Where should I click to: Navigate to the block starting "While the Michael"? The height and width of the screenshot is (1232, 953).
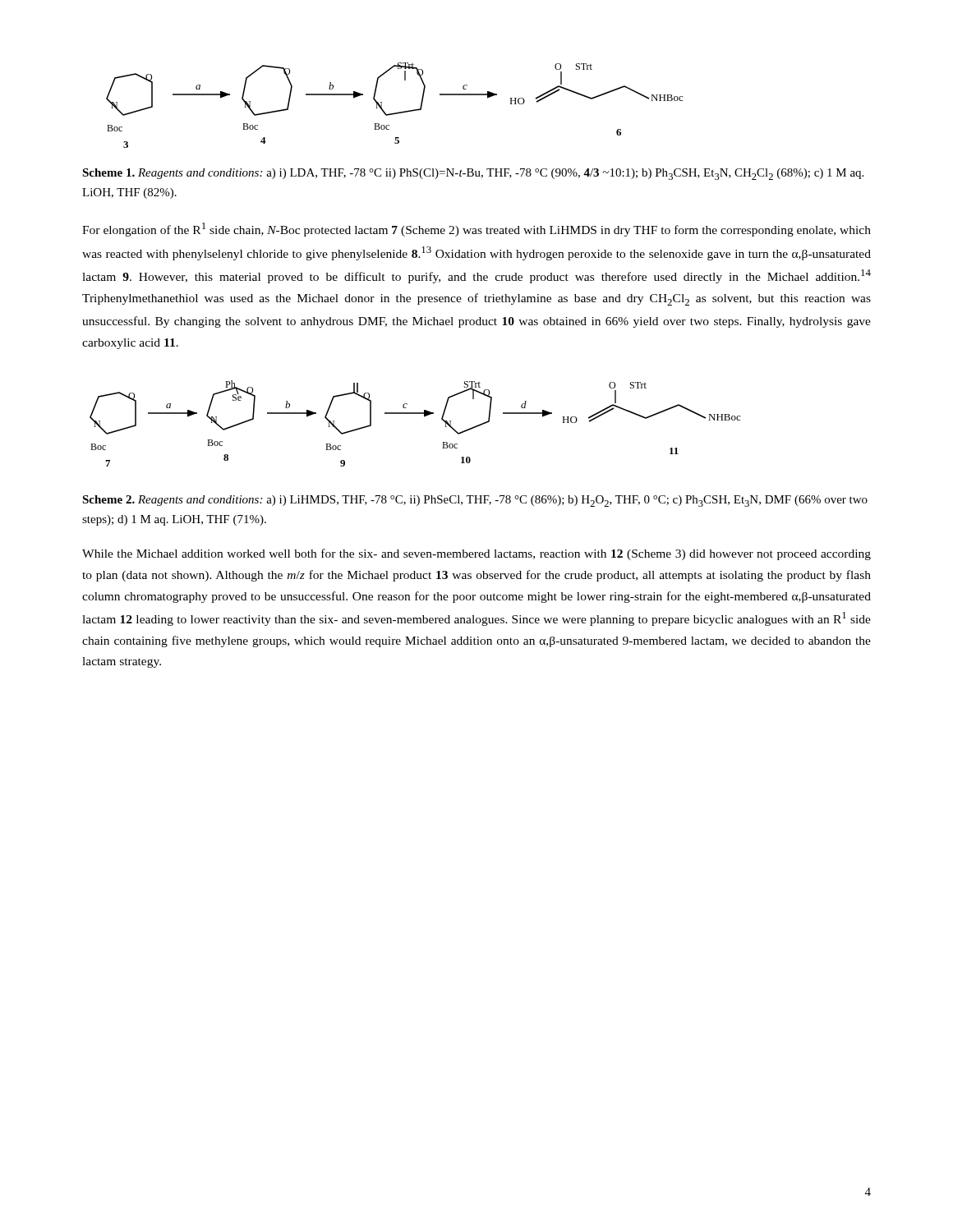(476, 607)
